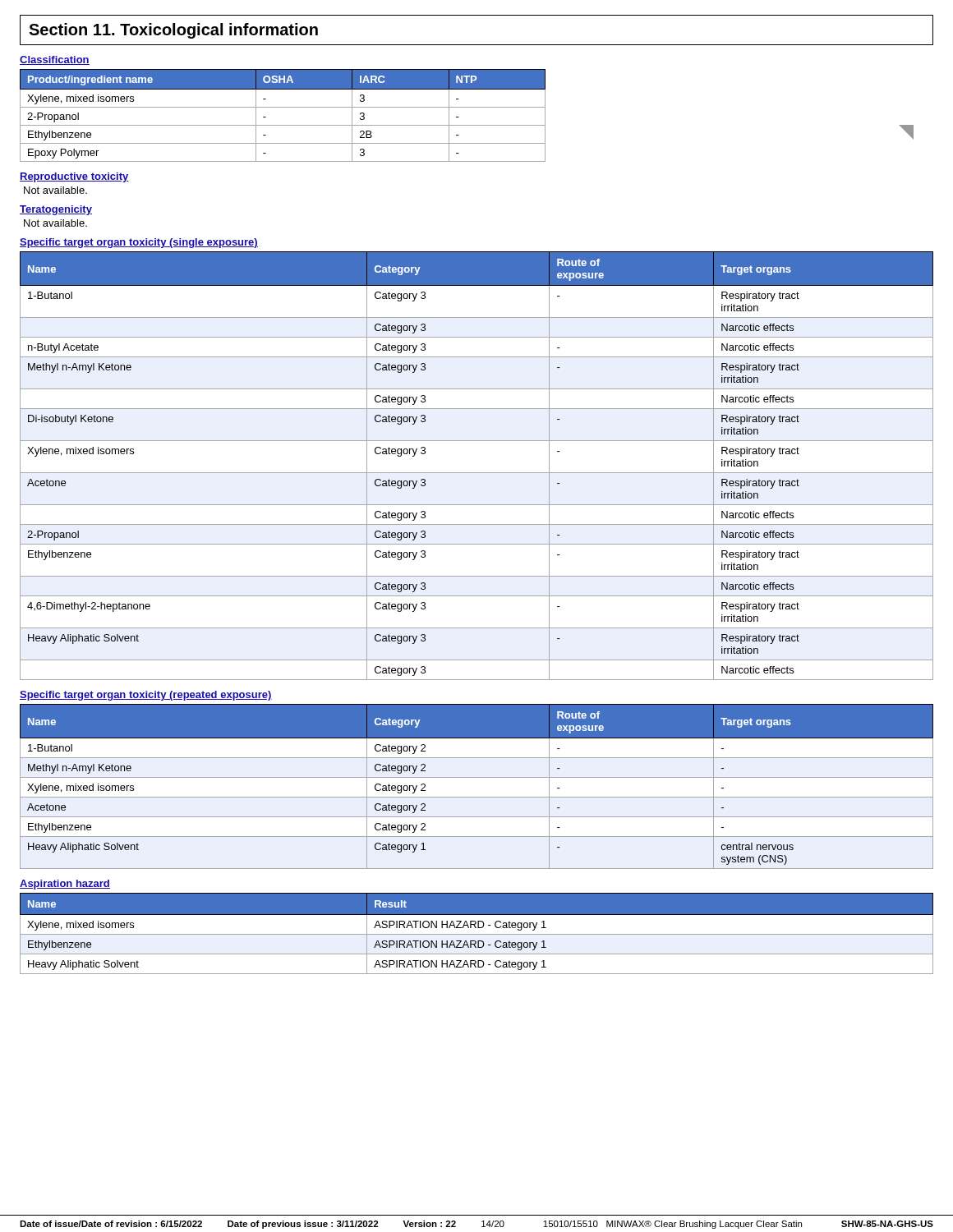
Task: Click on the table containing "Product/ingredient name"
Action: (x=476, y=115)
